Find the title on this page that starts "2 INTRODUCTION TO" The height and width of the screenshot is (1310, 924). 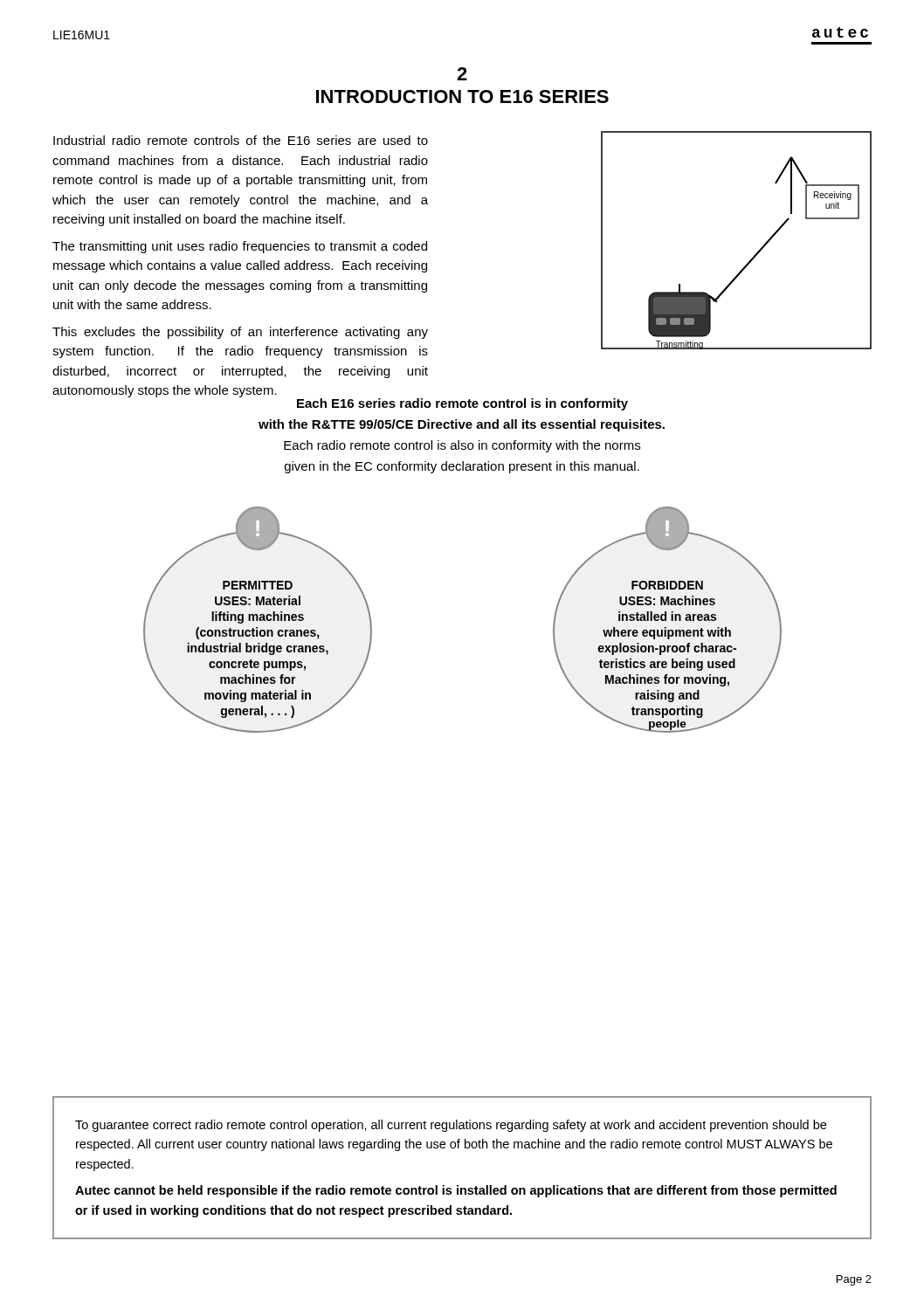click(462, 86)
